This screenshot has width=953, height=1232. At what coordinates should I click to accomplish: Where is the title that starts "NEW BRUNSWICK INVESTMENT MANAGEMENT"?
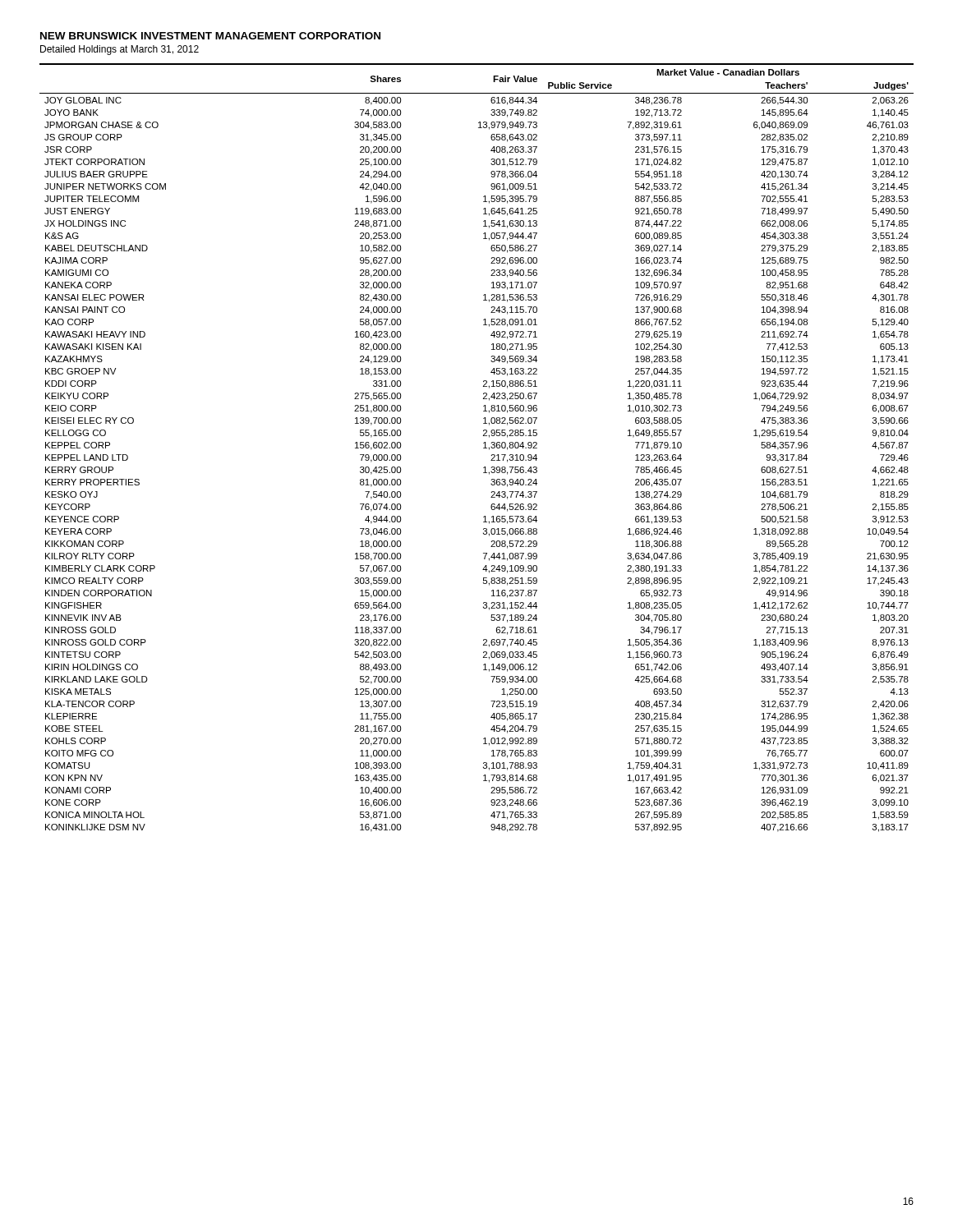click(210, 36)
